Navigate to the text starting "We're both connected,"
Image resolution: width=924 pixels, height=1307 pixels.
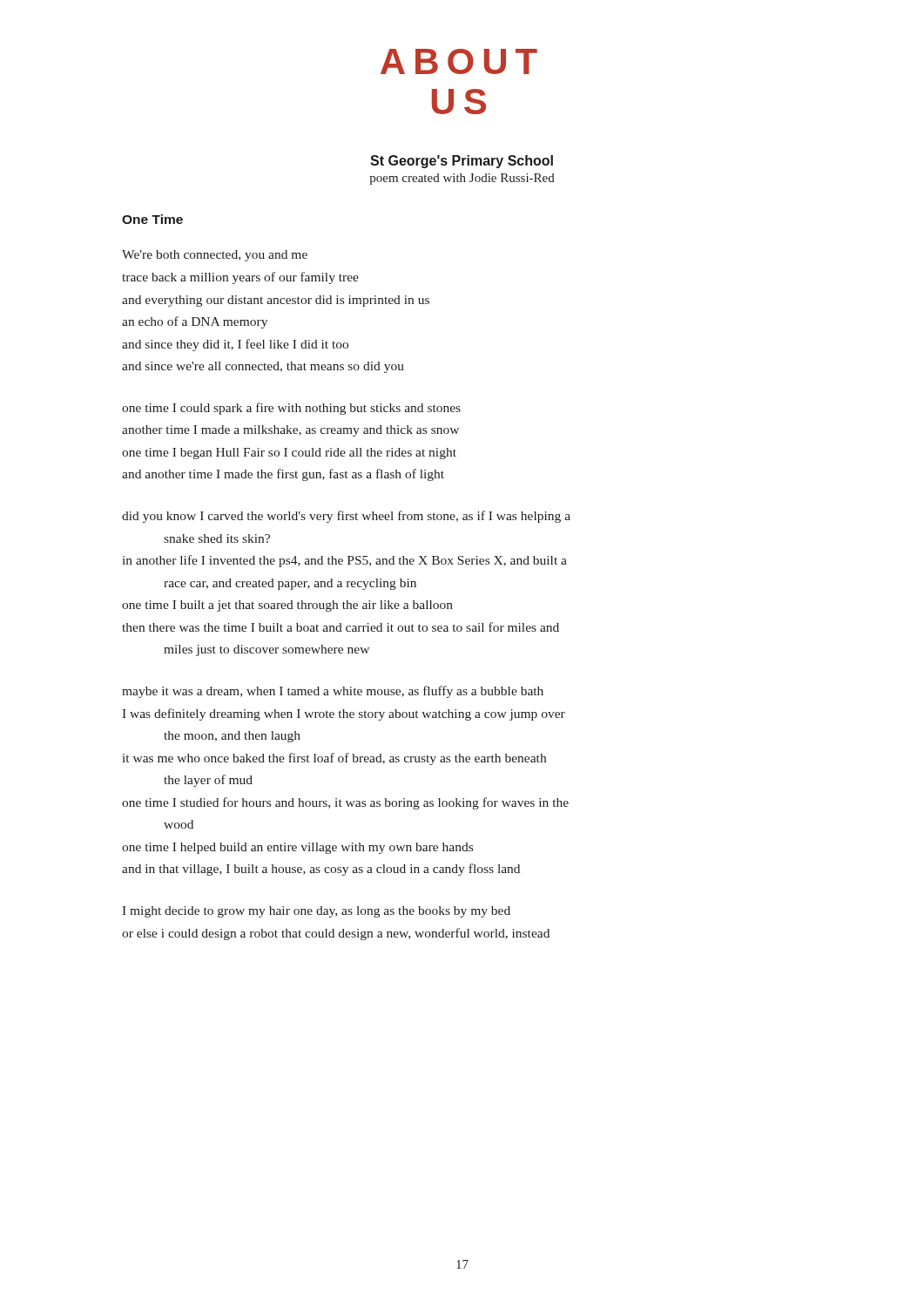coord(215,256)
